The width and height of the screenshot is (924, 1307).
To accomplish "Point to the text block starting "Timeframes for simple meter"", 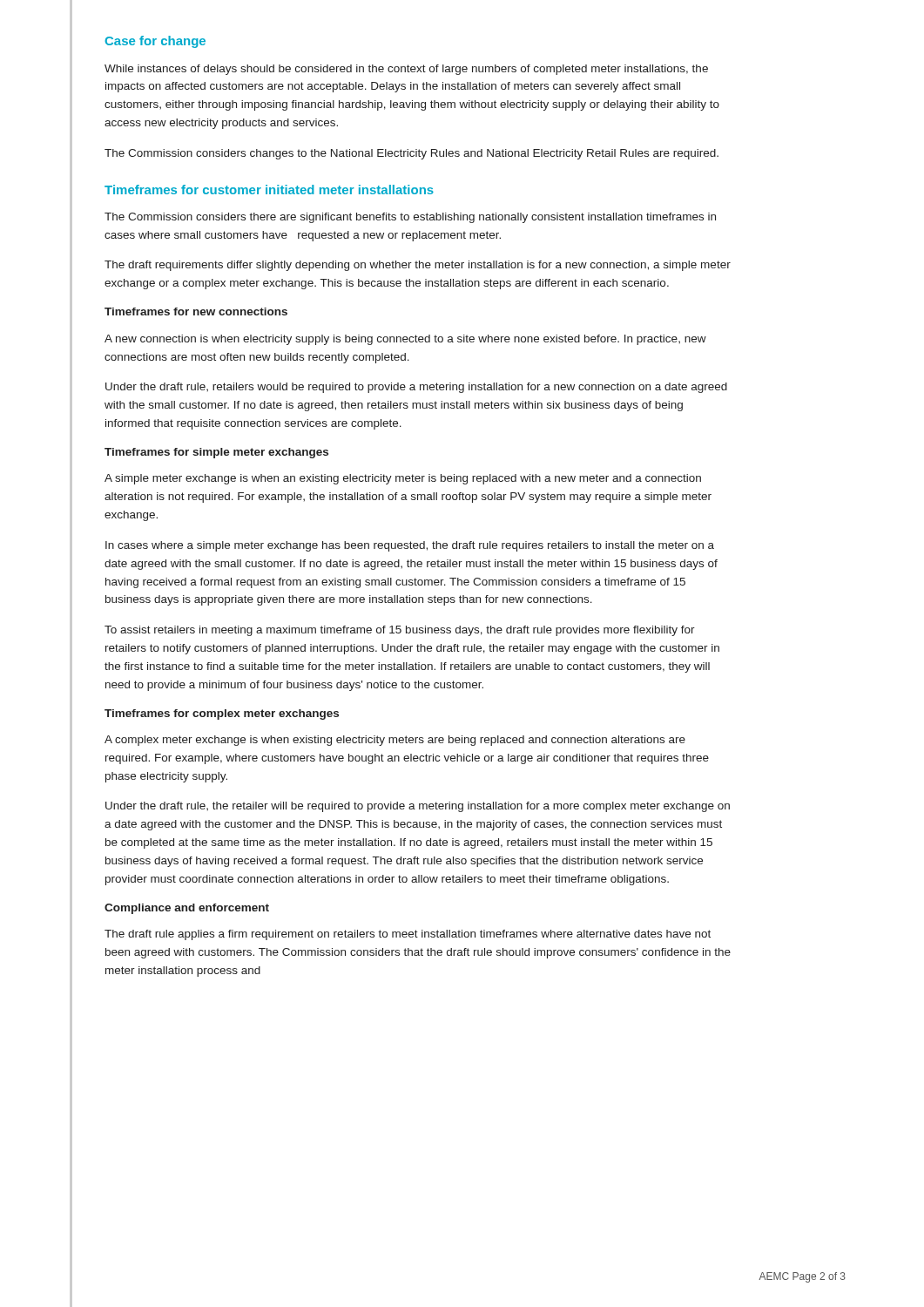I will tap(216, 453).
